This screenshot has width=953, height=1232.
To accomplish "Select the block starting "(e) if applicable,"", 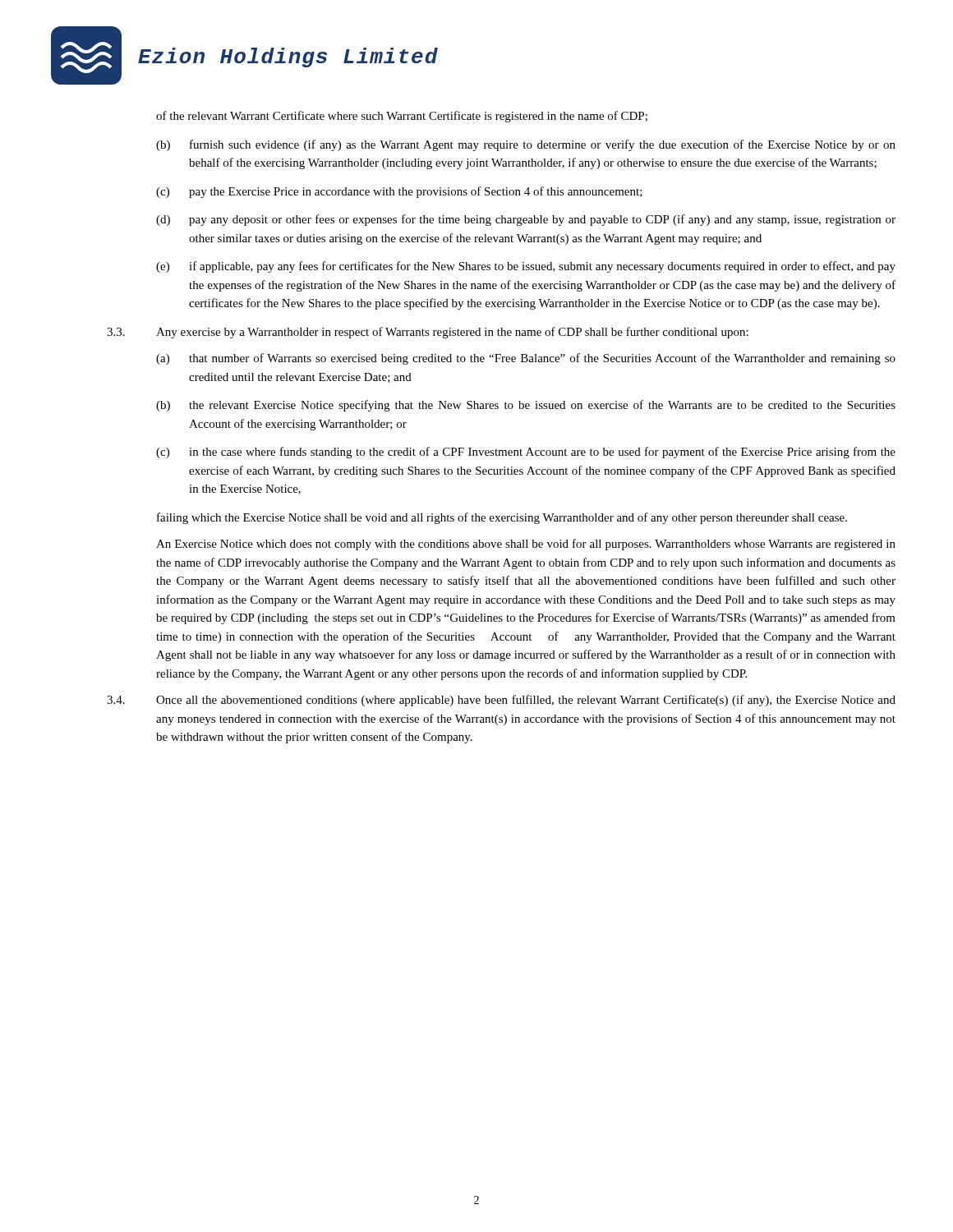I will (526, 285).
